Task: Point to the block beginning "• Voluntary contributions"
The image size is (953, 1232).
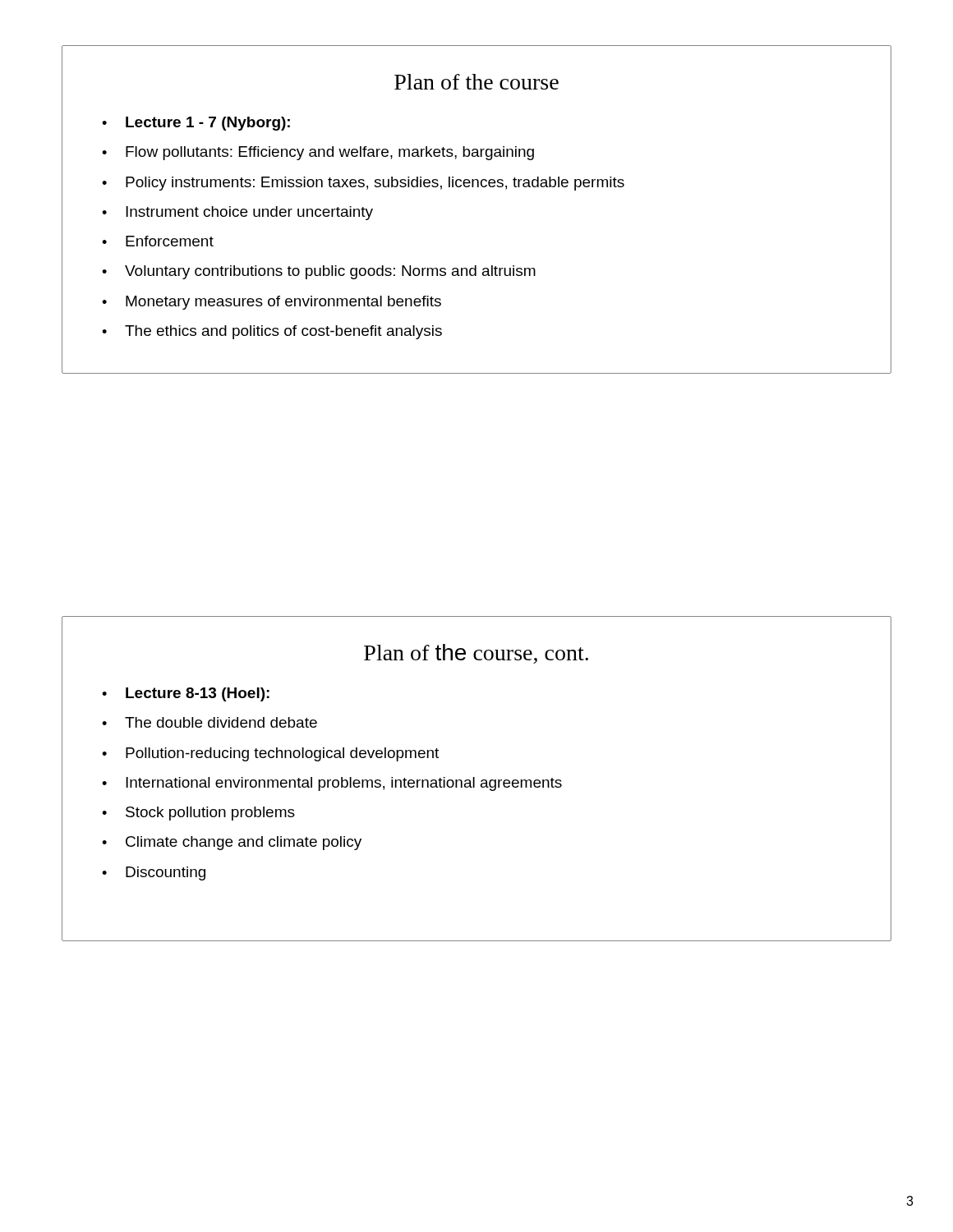Action: coord(476,272)
